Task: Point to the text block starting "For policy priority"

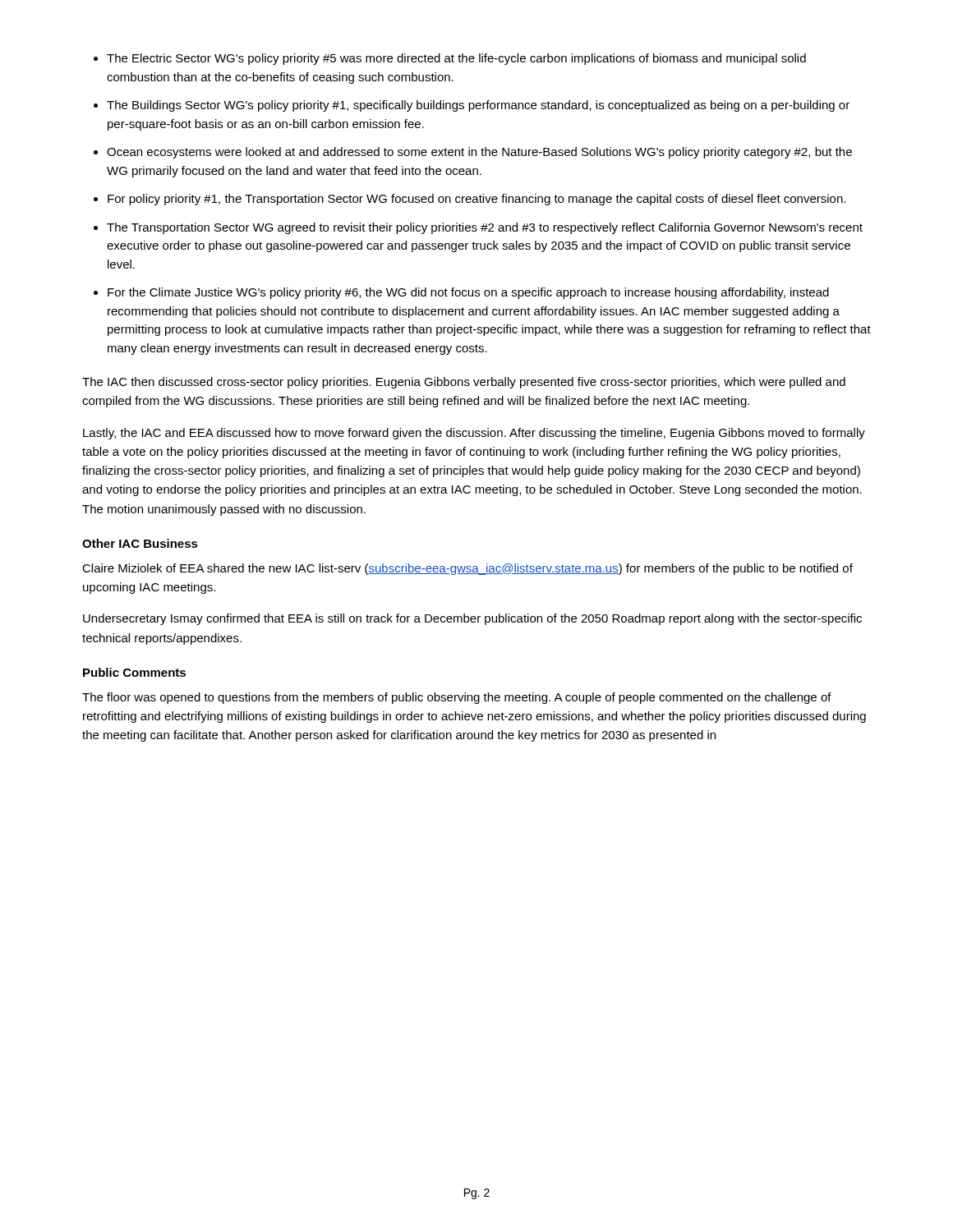Action: click(x=477, y=198)
